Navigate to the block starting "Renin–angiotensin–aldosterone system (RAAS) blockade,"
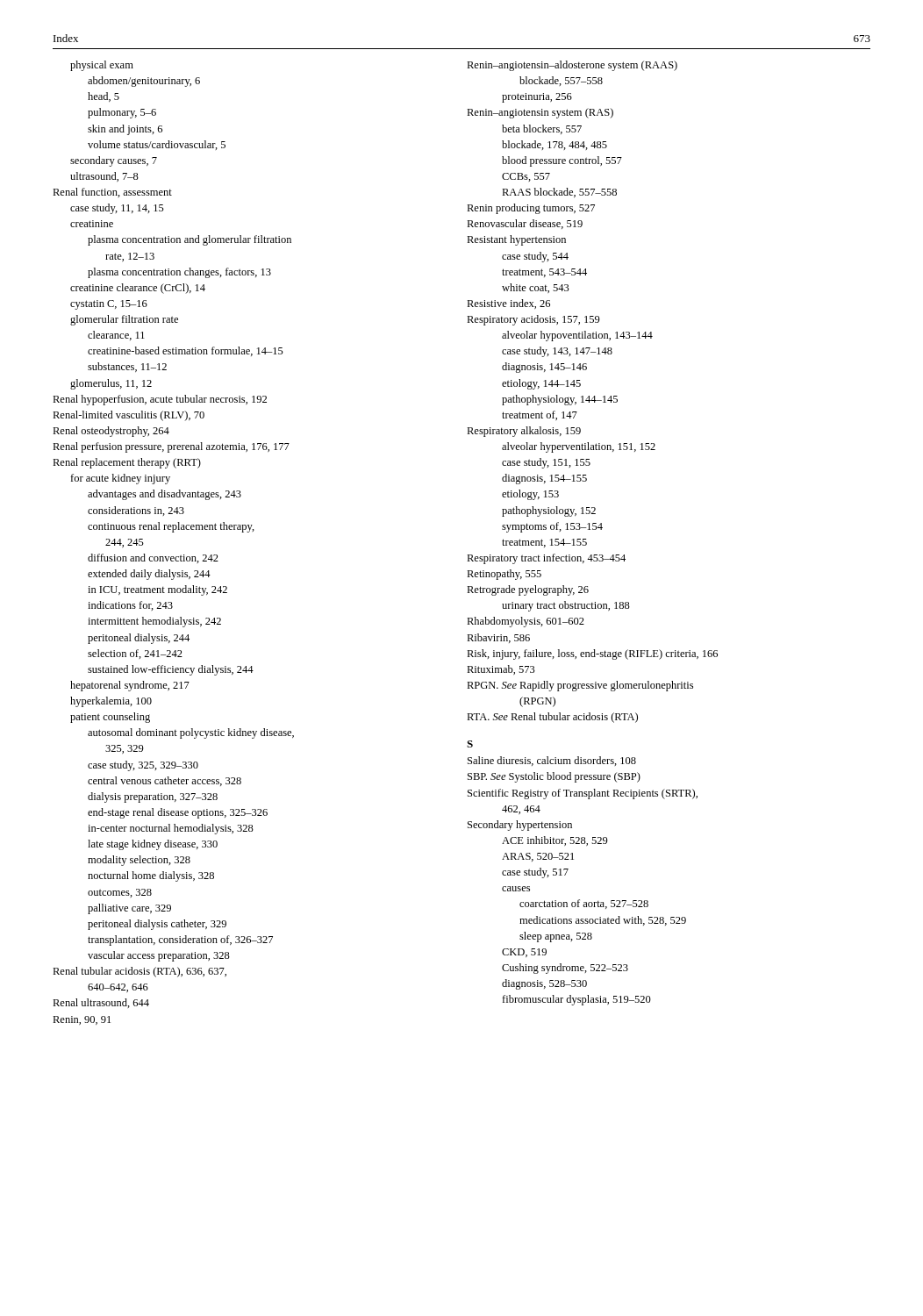 (x=572, y=66)
